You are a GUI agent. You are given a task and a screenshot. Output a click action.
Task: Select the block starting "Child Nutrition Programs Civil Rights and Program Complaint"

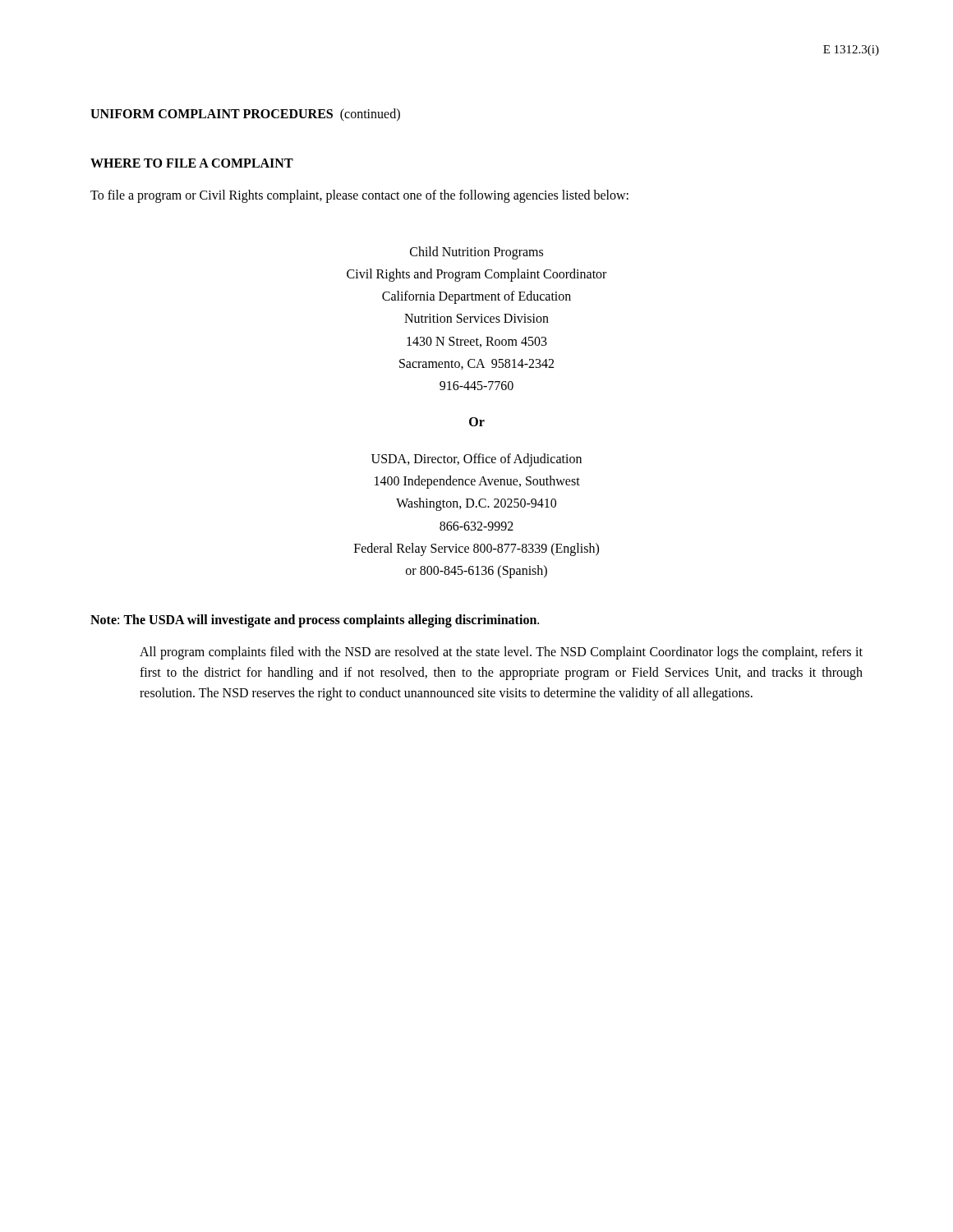coord(476,319)
